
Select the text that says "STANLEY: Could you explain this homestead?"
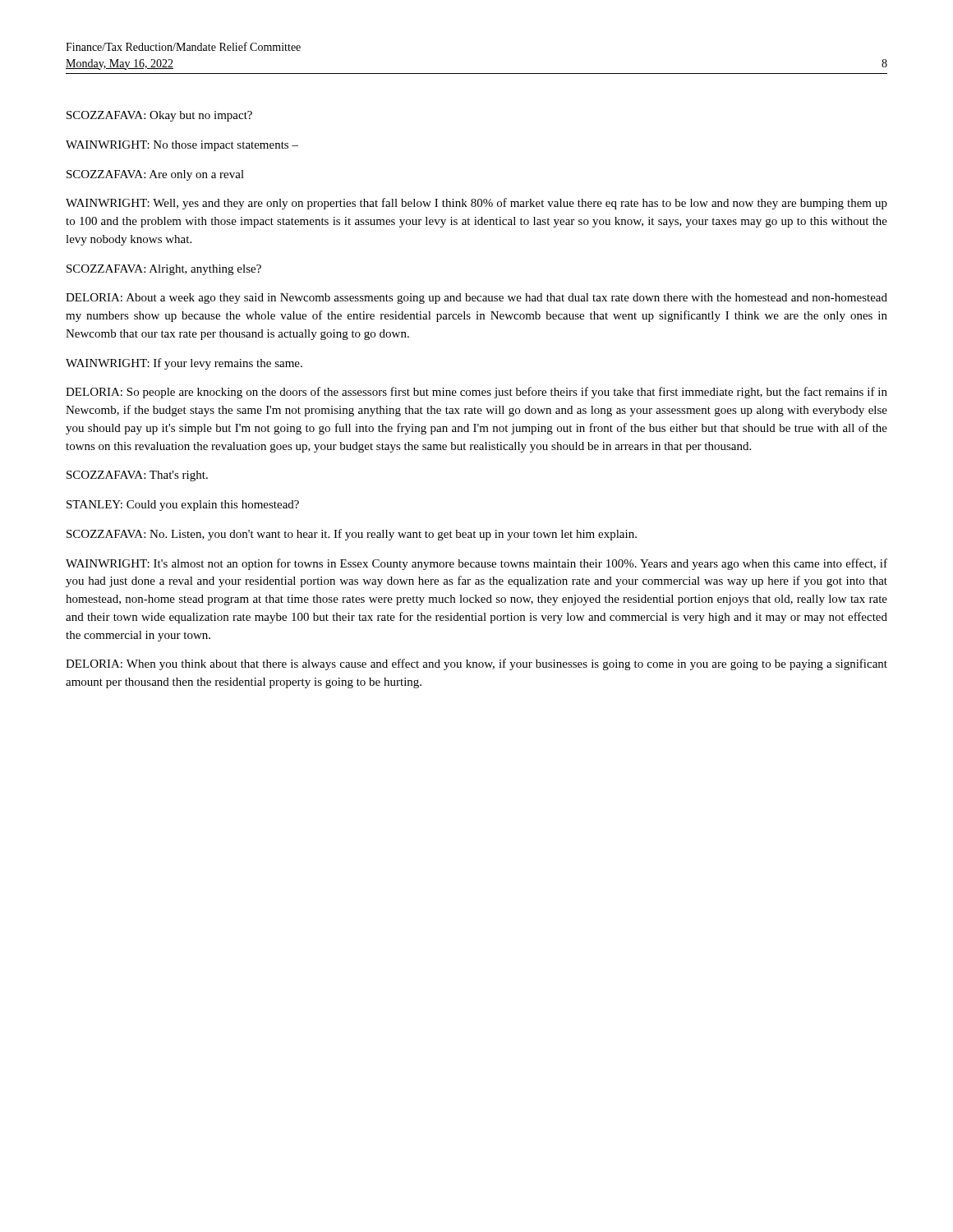click(183, 504)
